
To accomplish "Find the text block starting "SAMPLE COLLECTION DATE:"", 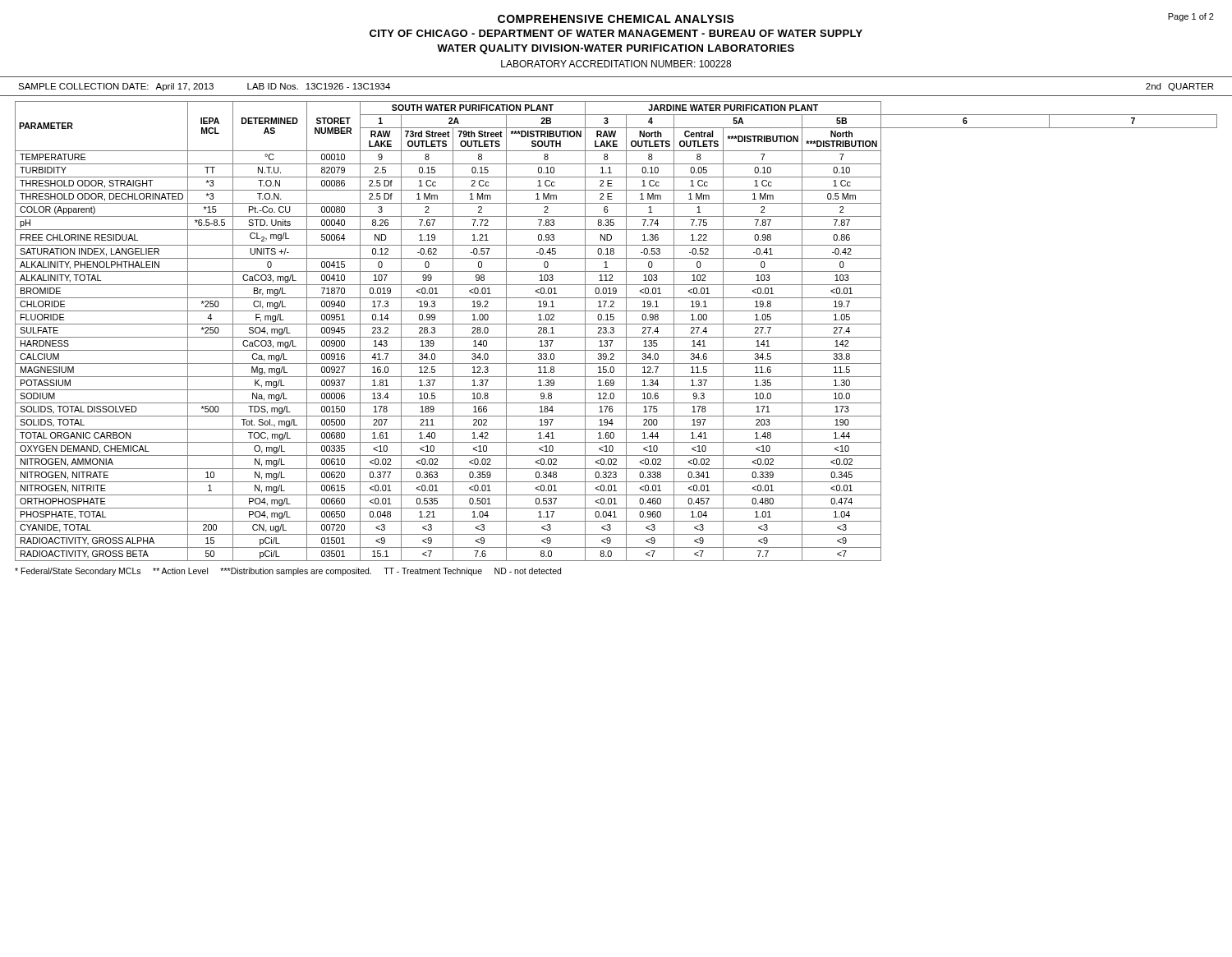I will (616, 86).
